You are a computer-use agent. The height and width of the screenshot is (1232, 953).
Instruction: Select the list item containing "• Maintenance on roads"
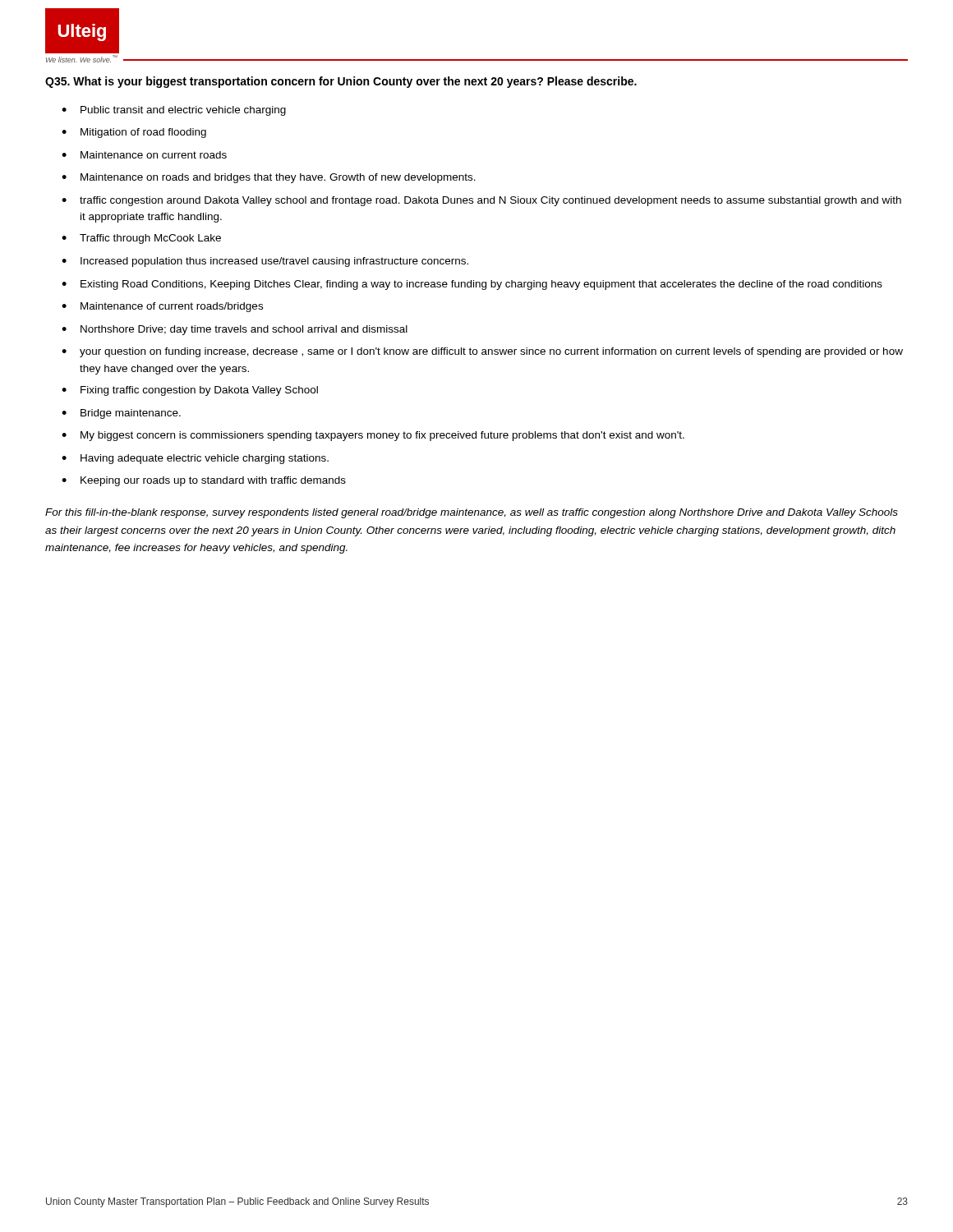[485, 178]
